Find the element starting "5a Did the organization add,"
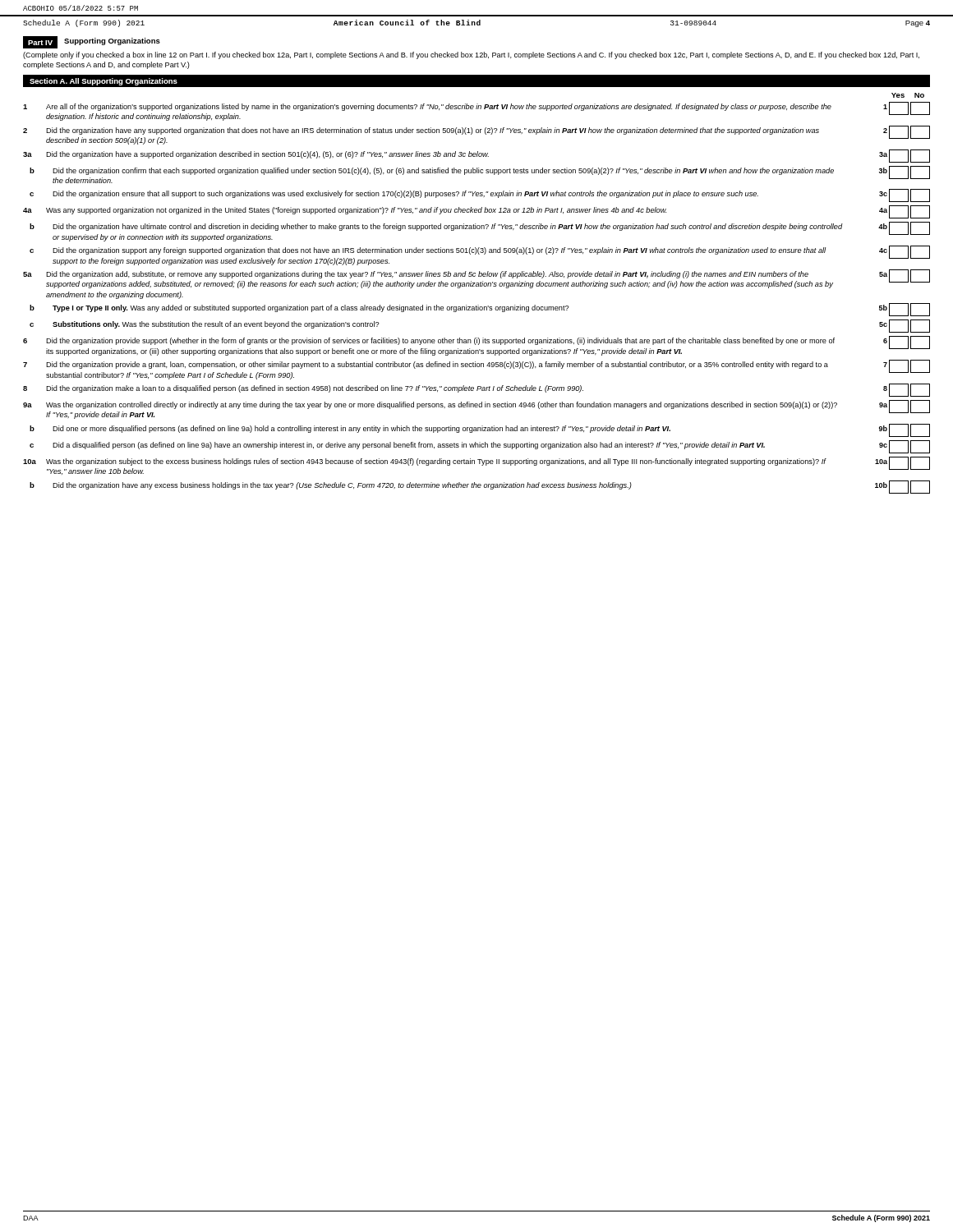 [x=476, y=285]
